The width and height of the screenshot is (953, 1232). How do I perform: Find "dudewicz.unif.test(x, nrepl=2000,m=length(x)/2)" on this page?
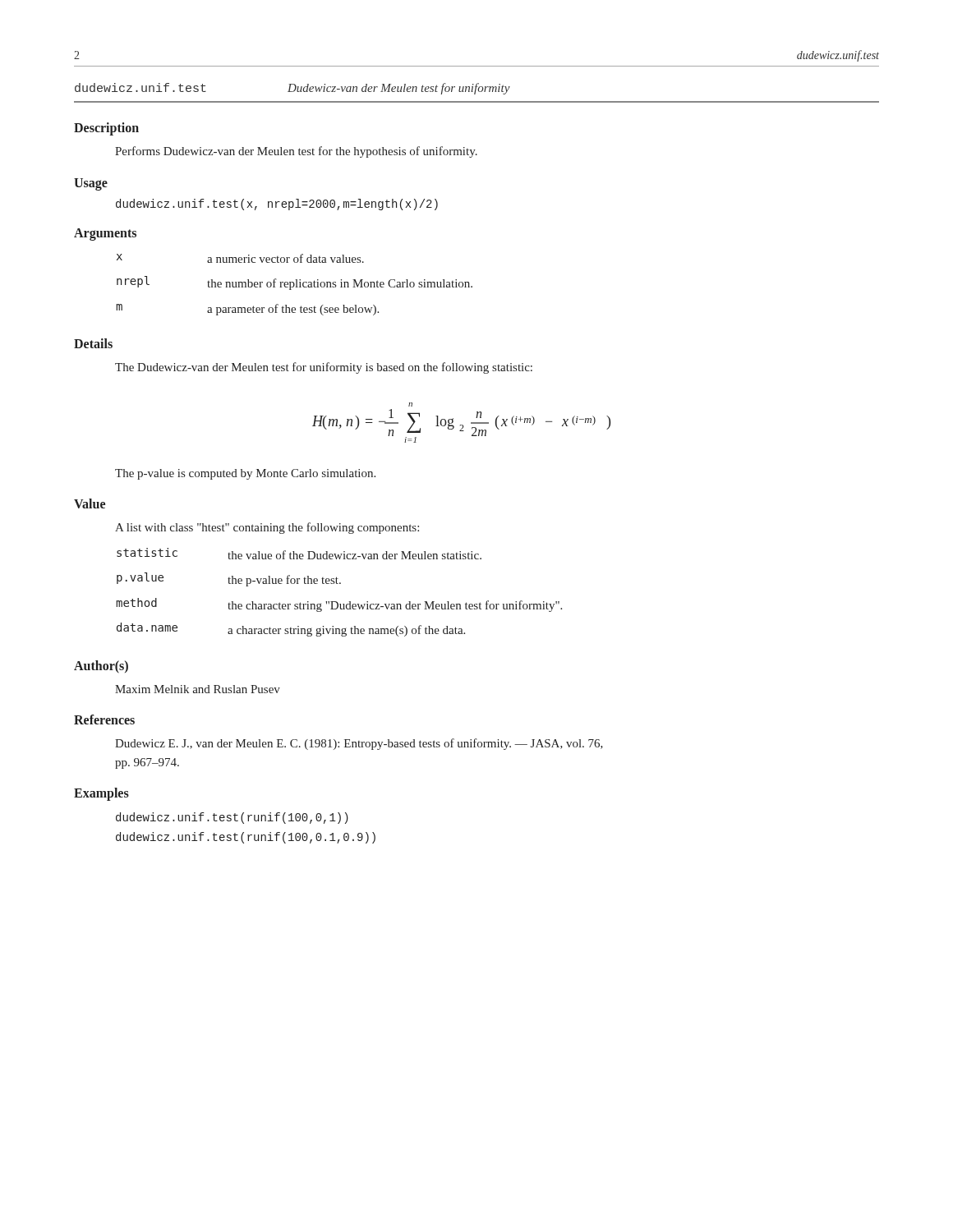click(x=277, y=204)
